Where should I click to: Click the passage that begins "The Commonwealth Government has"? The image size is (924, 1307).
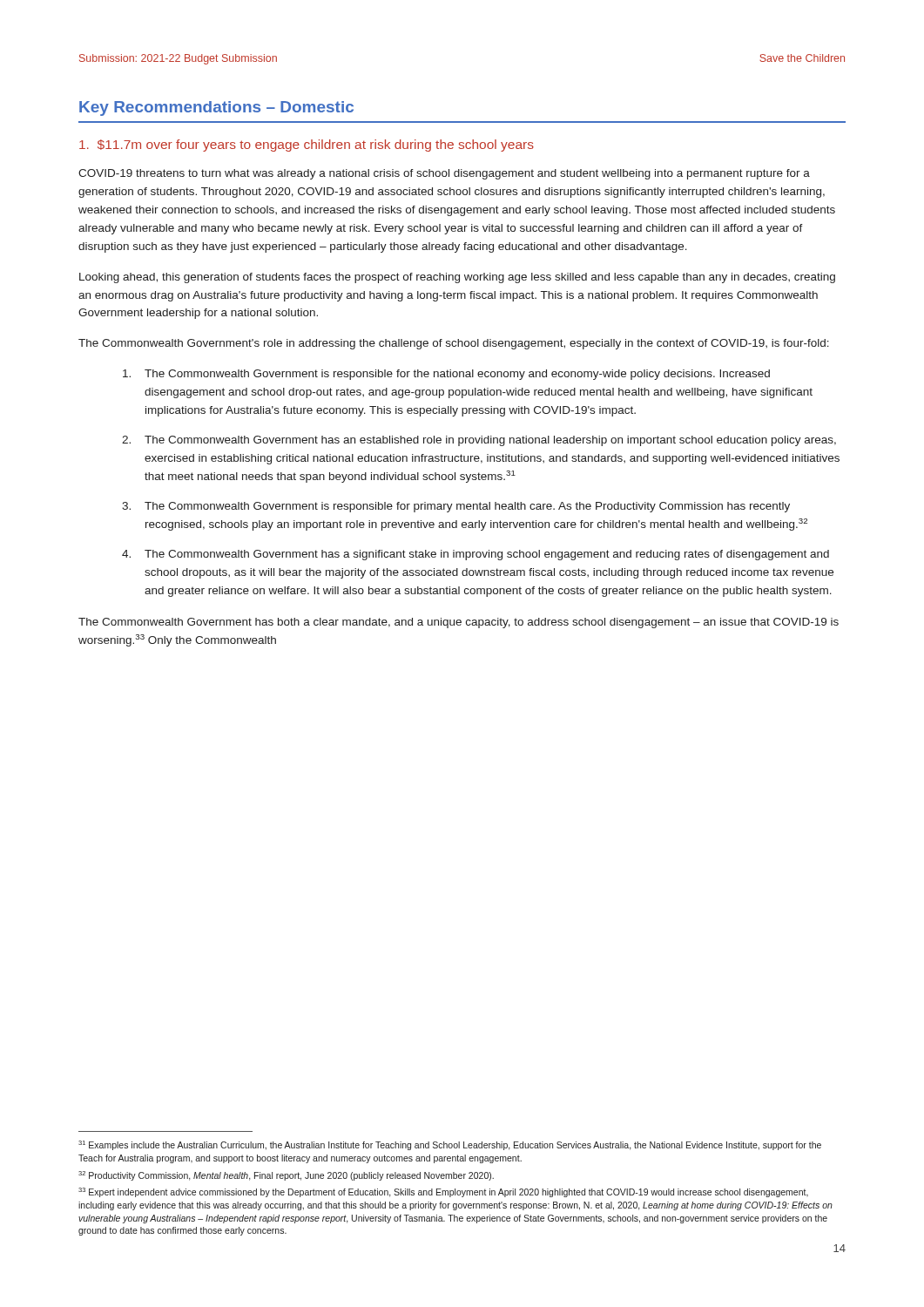point(462,632)
